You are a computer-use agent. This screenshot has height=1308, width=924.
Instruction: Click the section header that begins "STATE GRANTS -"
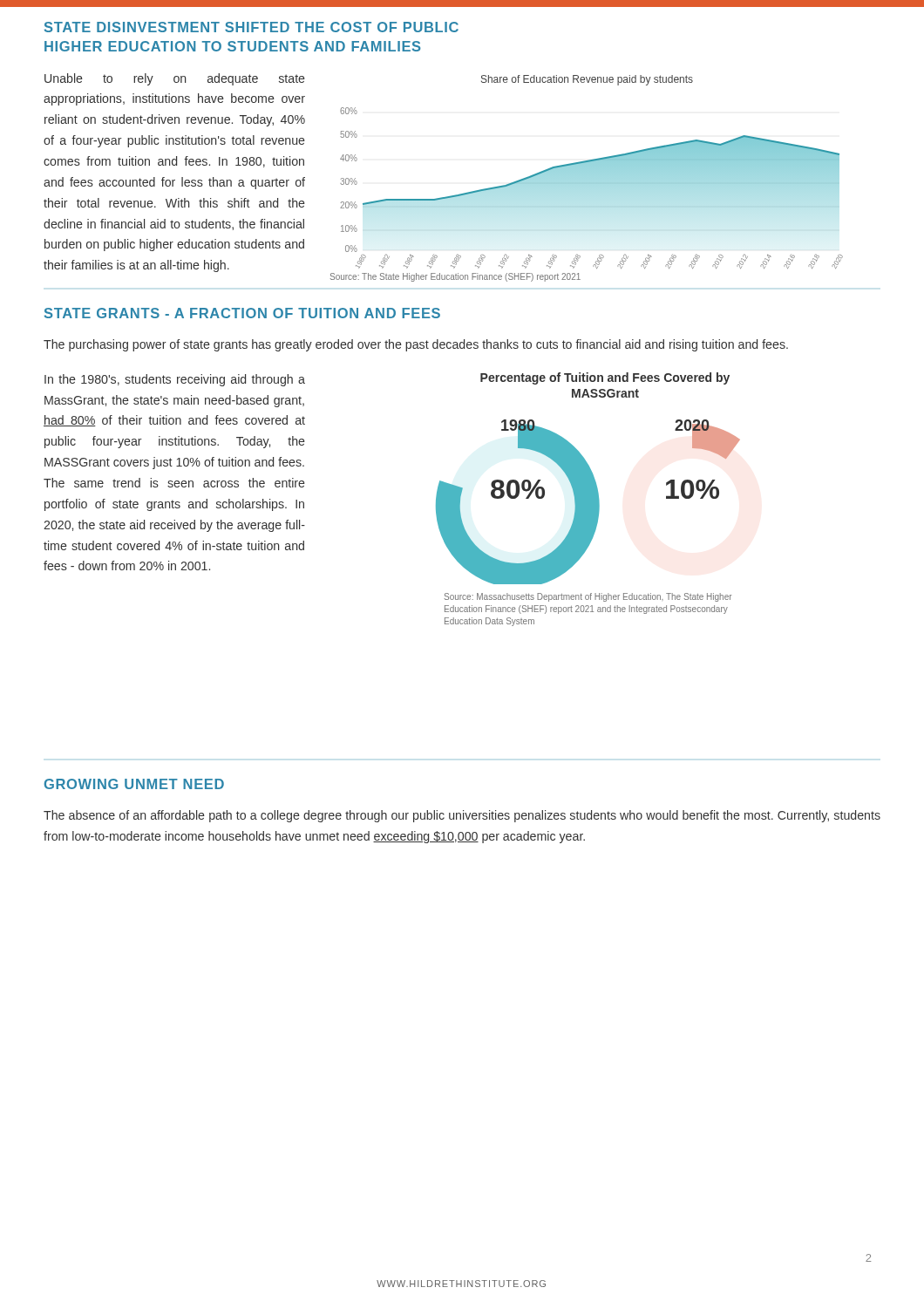(x=242, y=313)
